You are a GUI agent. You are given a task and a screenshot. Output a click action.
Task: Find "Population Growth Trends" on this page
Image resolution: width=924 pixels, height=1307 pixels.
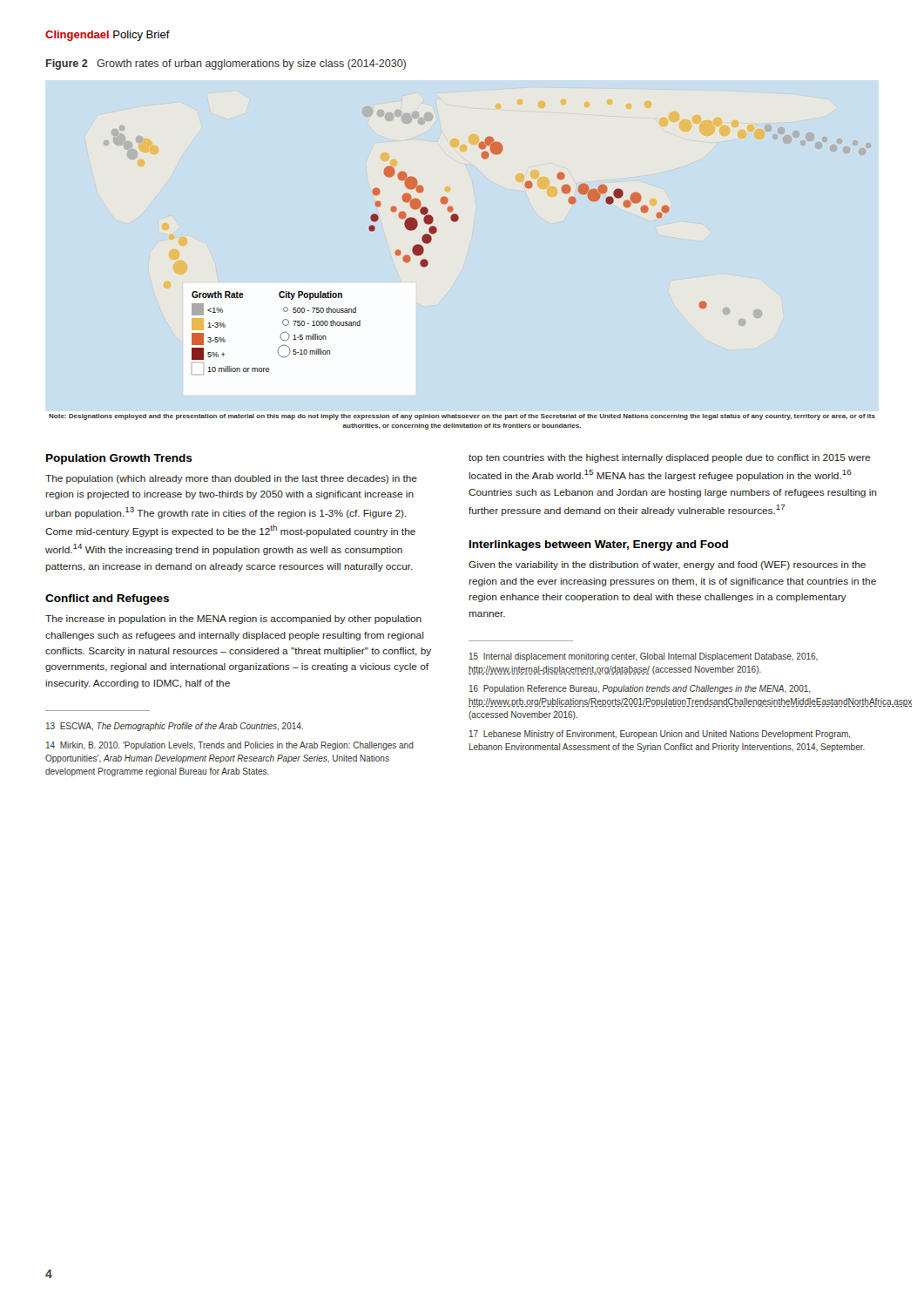click(119, 458)
